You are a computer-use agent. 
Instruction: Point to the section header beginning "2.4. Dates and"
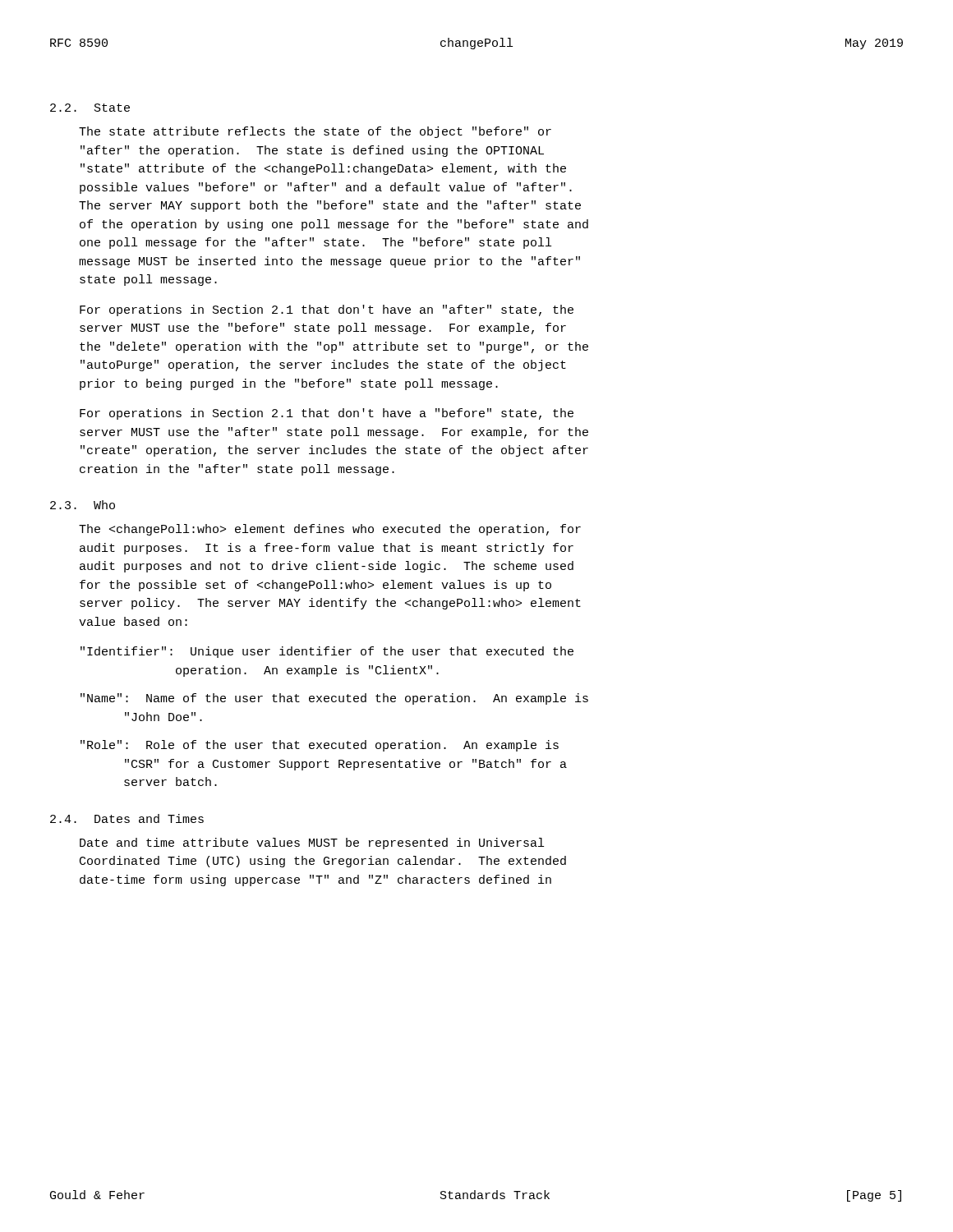[x=127, y=820]
